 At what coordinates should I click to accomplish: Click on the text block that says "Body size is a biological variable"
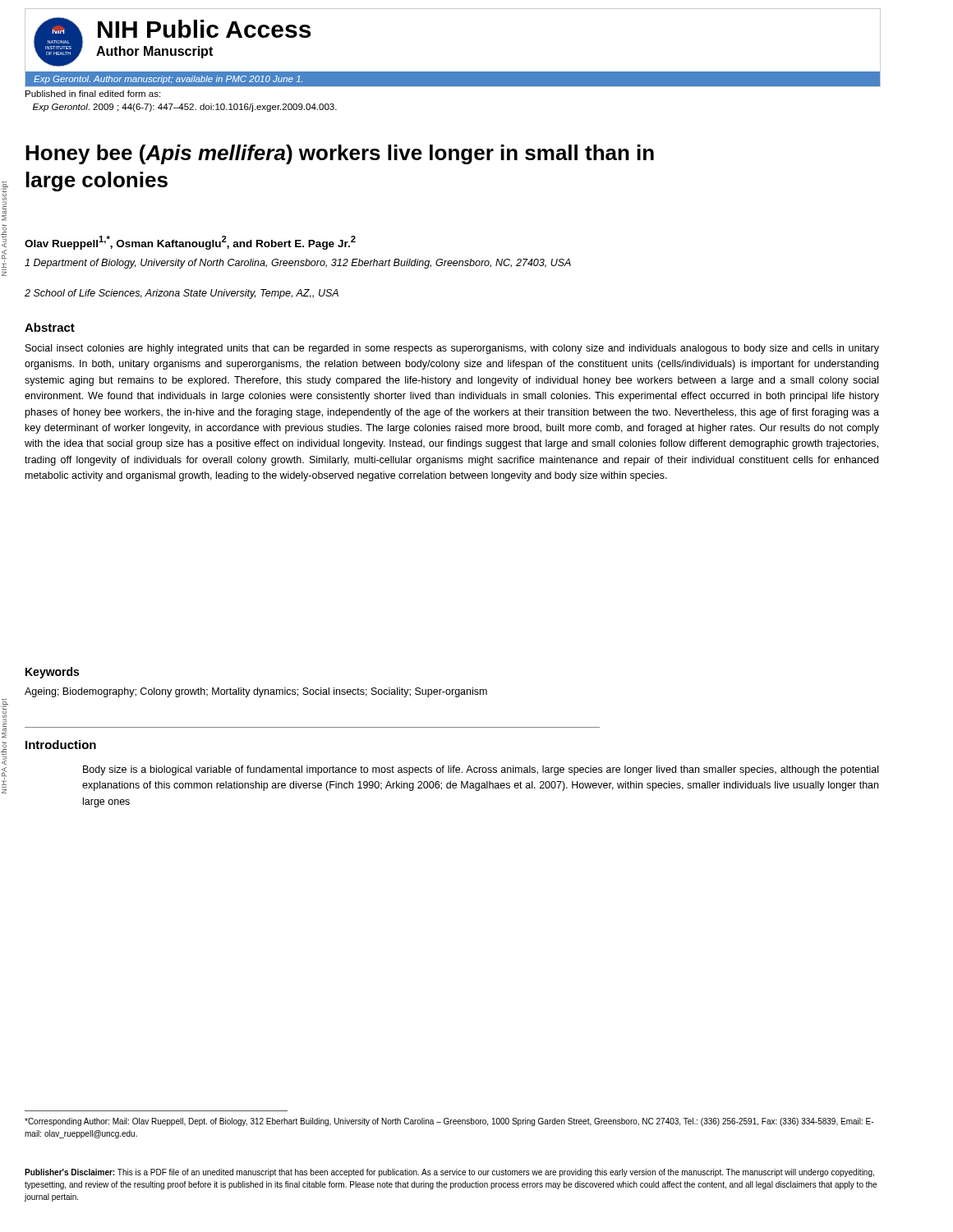[481, 786]
